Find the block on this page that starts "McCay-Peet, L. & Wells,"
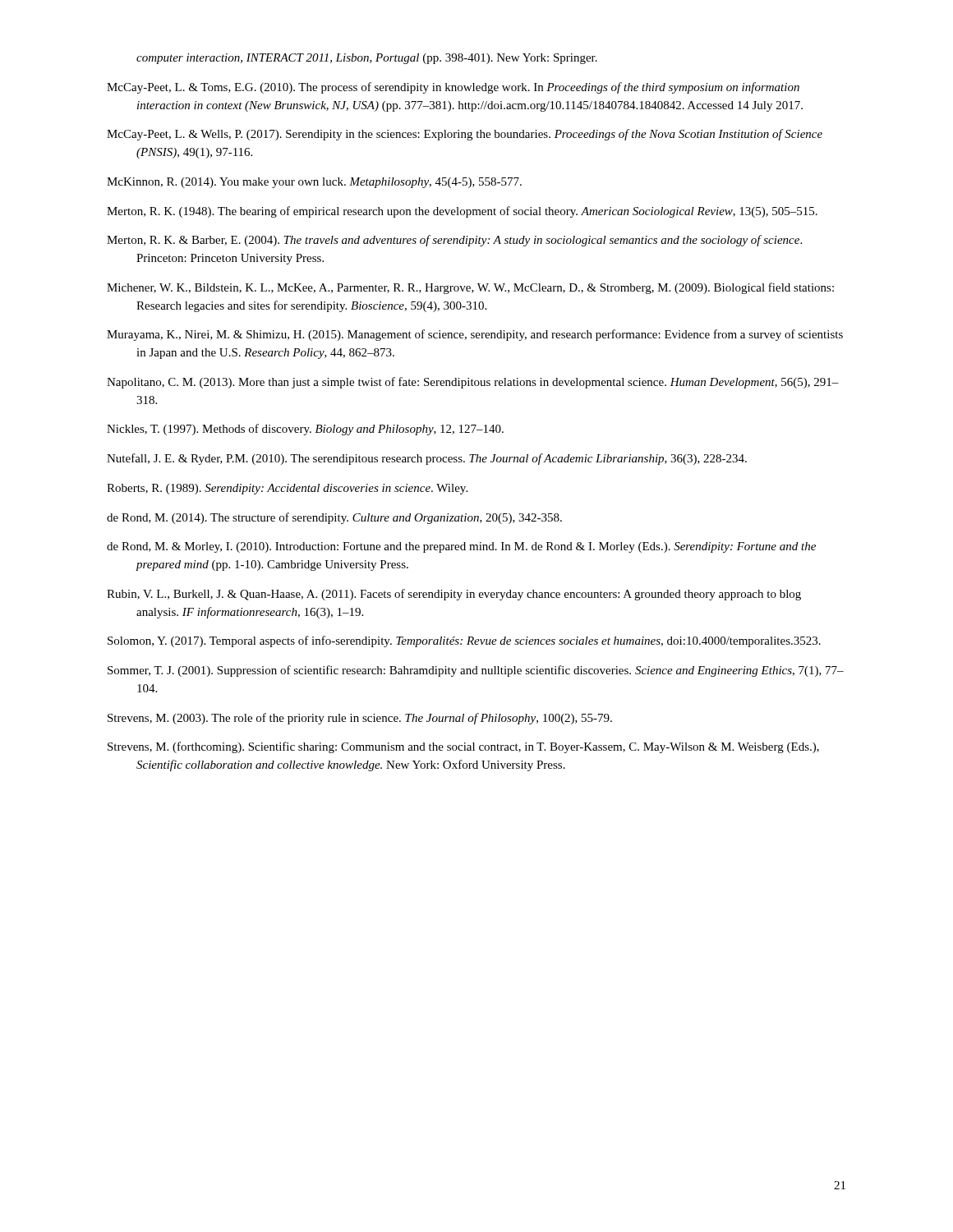This screenshot has width=953, height=1232. pos(465,143)
